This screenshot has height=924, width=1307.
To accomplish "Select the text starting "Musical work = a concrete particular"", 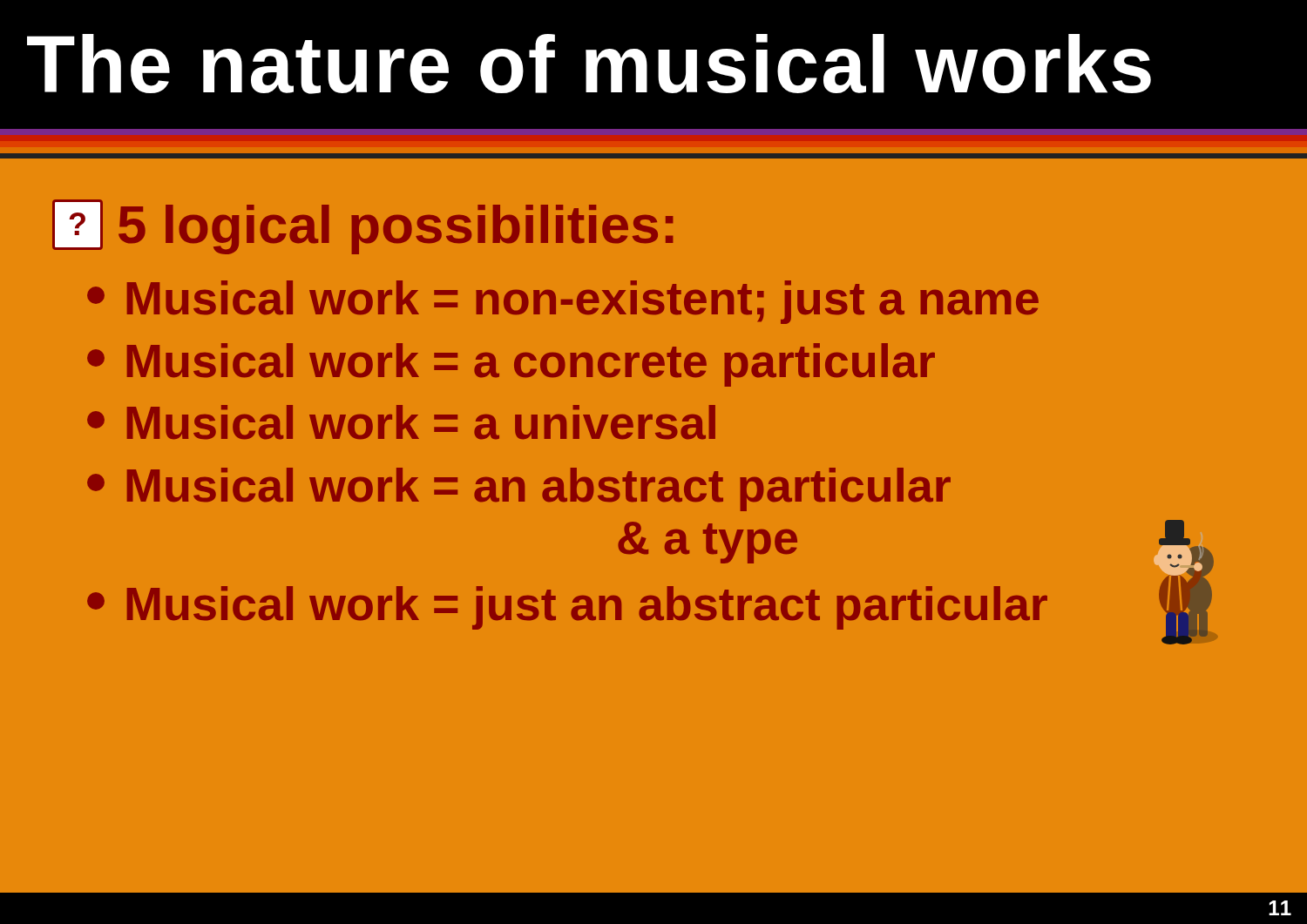I will point(654,361).
